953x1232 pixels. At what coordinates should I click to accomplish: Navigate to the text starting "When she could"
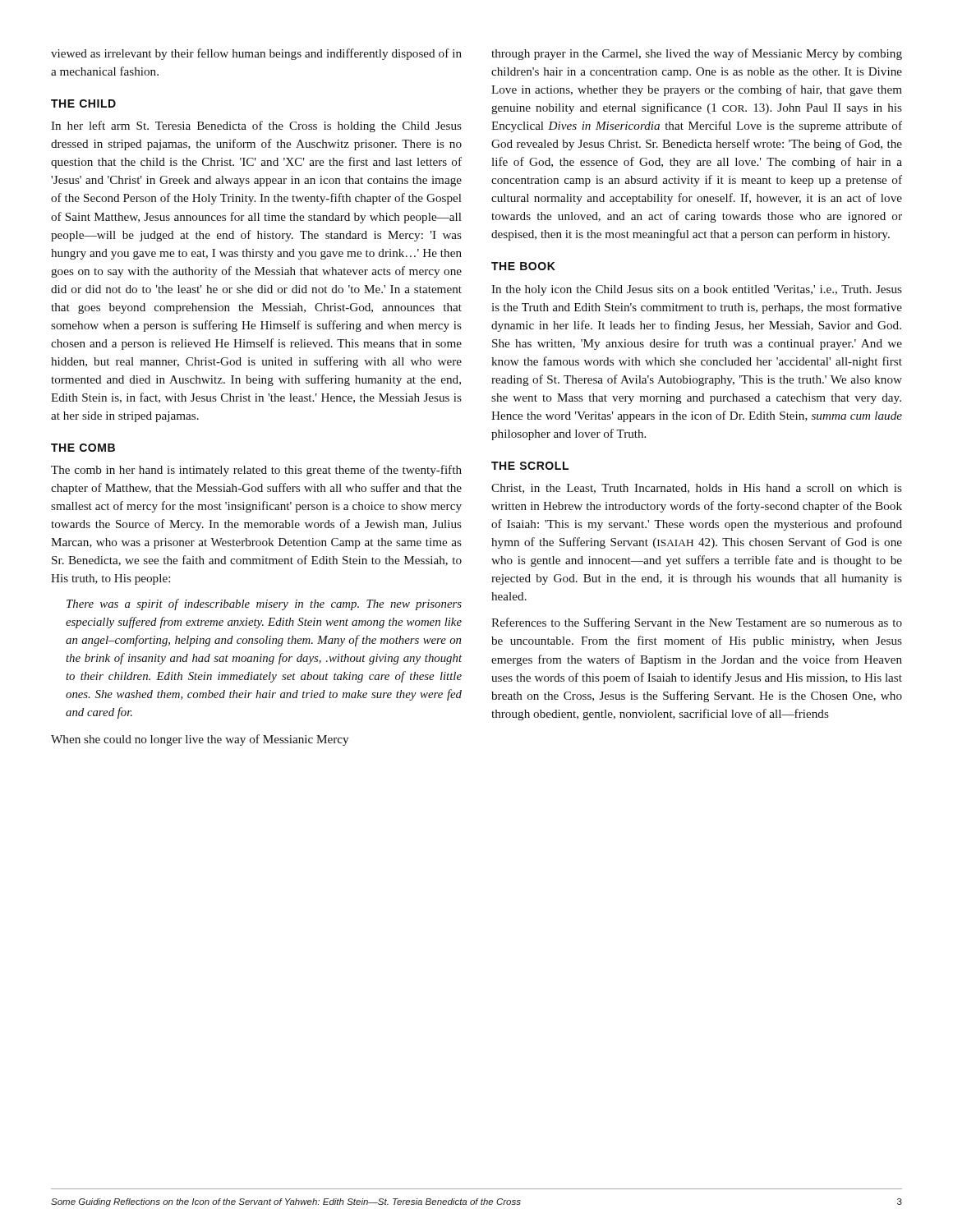click(256, 739)
